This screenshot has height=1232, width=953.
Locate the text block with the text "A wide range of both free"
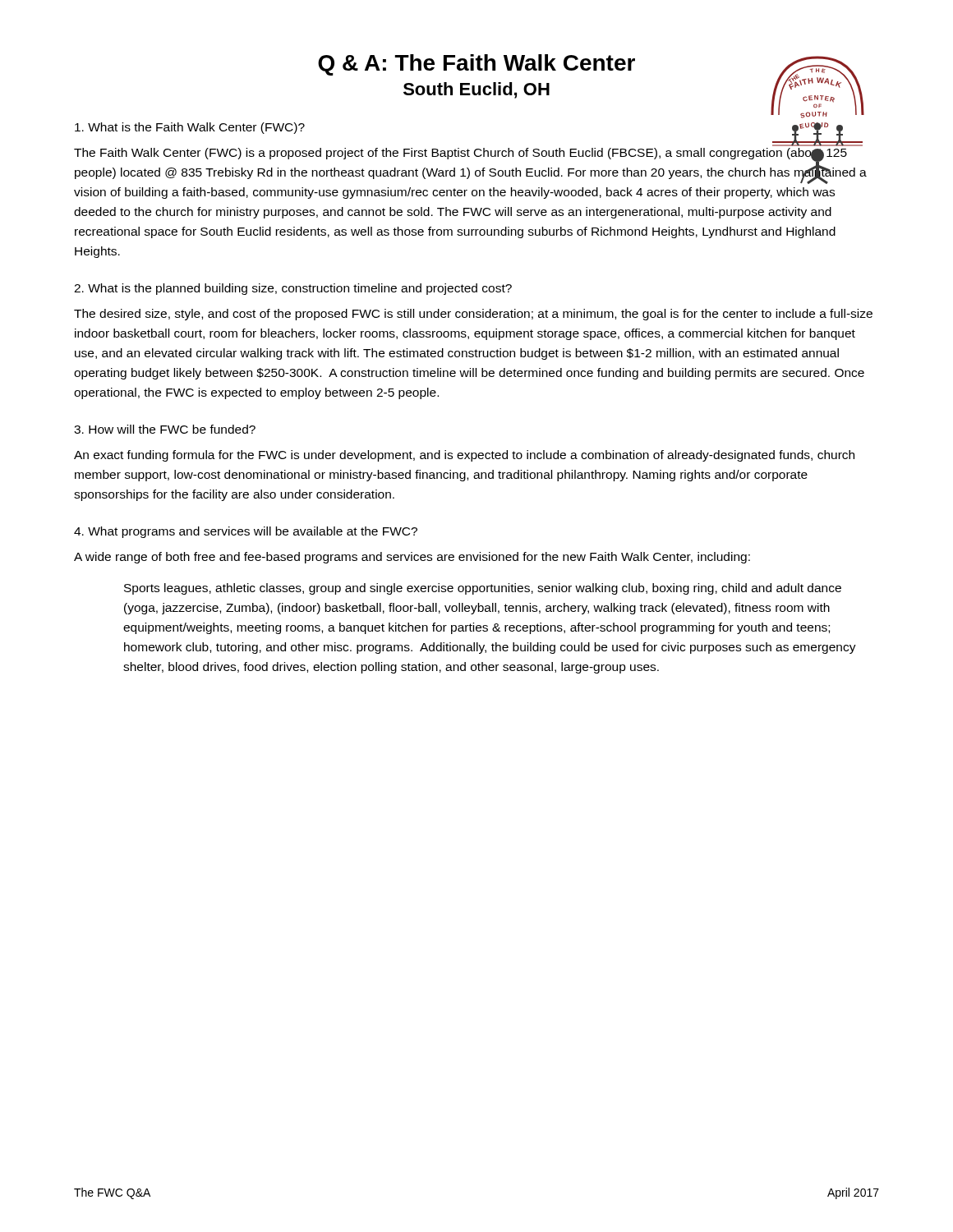pos(412,557)
